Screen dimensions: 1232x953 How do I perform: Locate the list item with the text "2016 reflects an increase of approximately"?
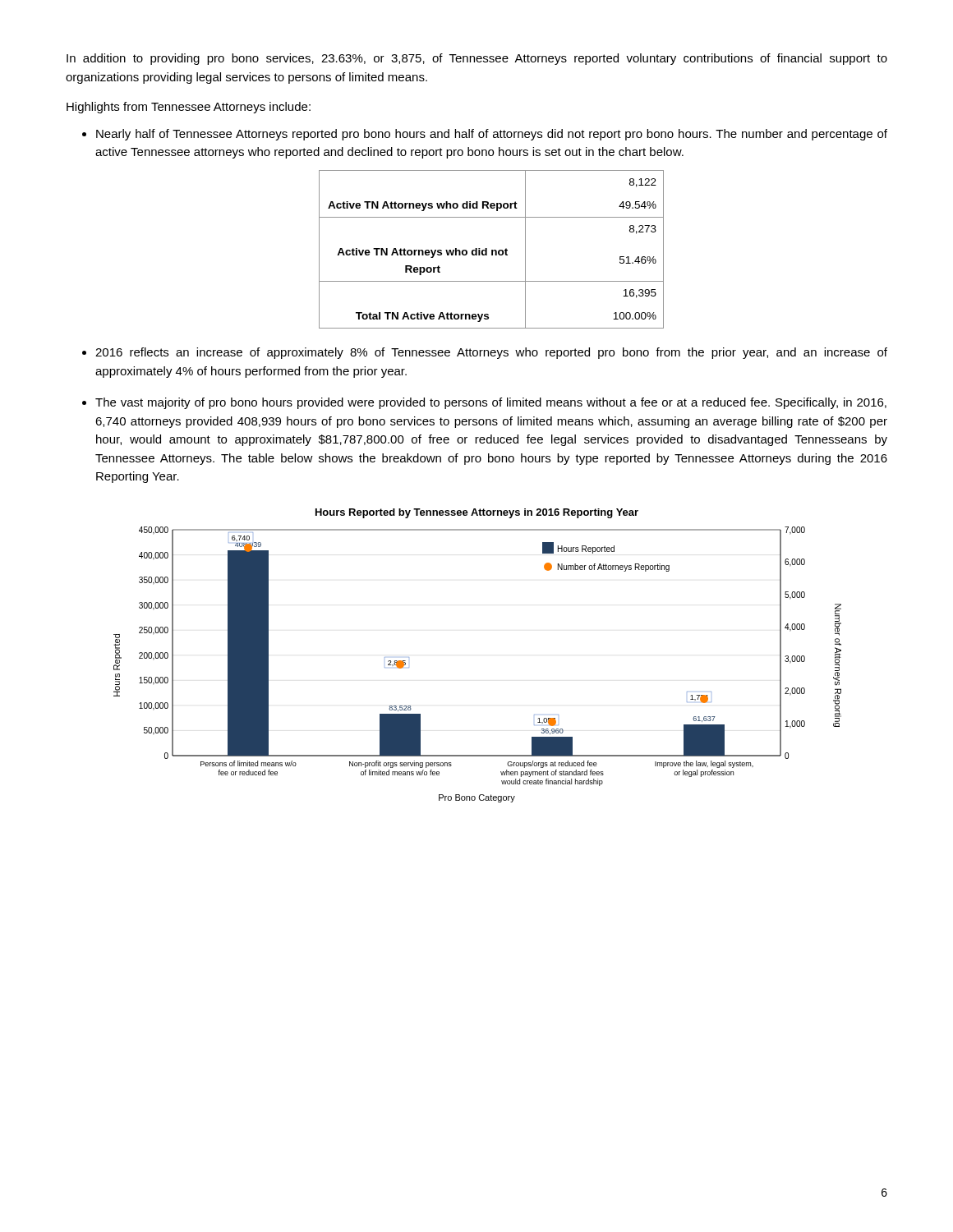(x=491, y=361)
